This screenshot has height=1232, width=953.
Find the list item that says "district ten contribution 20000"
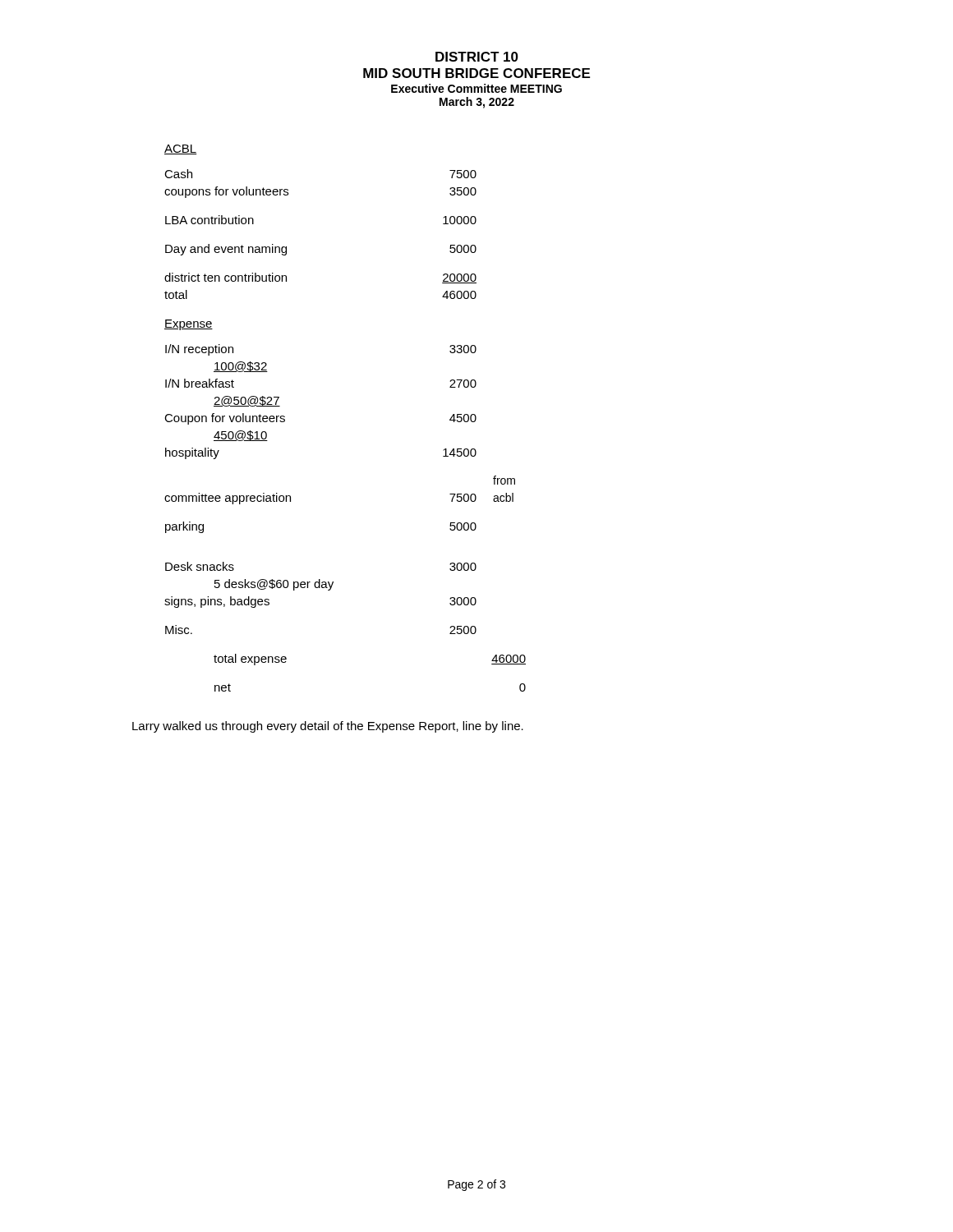coord(230,278)
